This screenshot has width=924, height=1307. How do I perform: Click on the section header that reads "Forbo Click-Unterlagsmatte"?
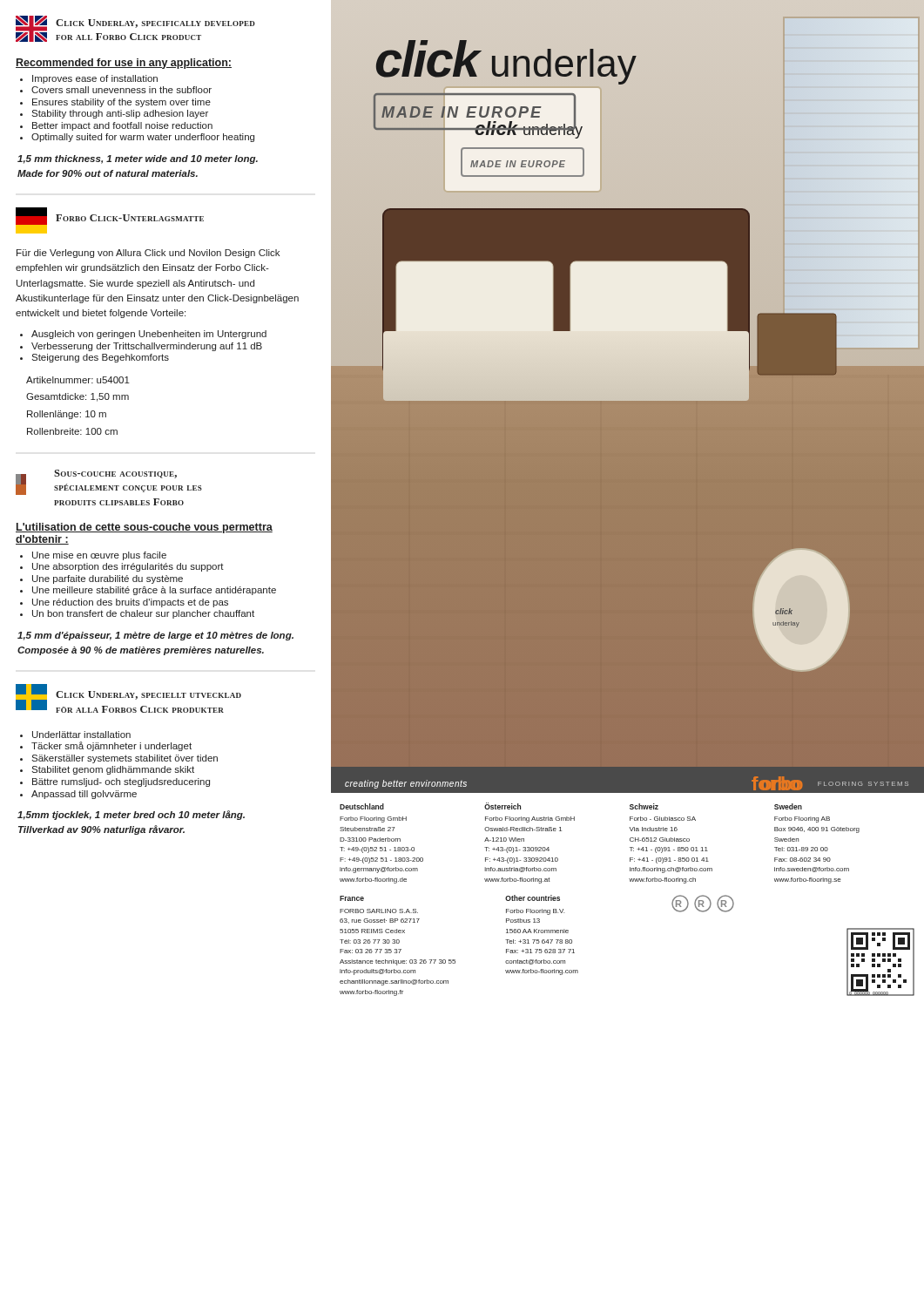pos(165,220)
